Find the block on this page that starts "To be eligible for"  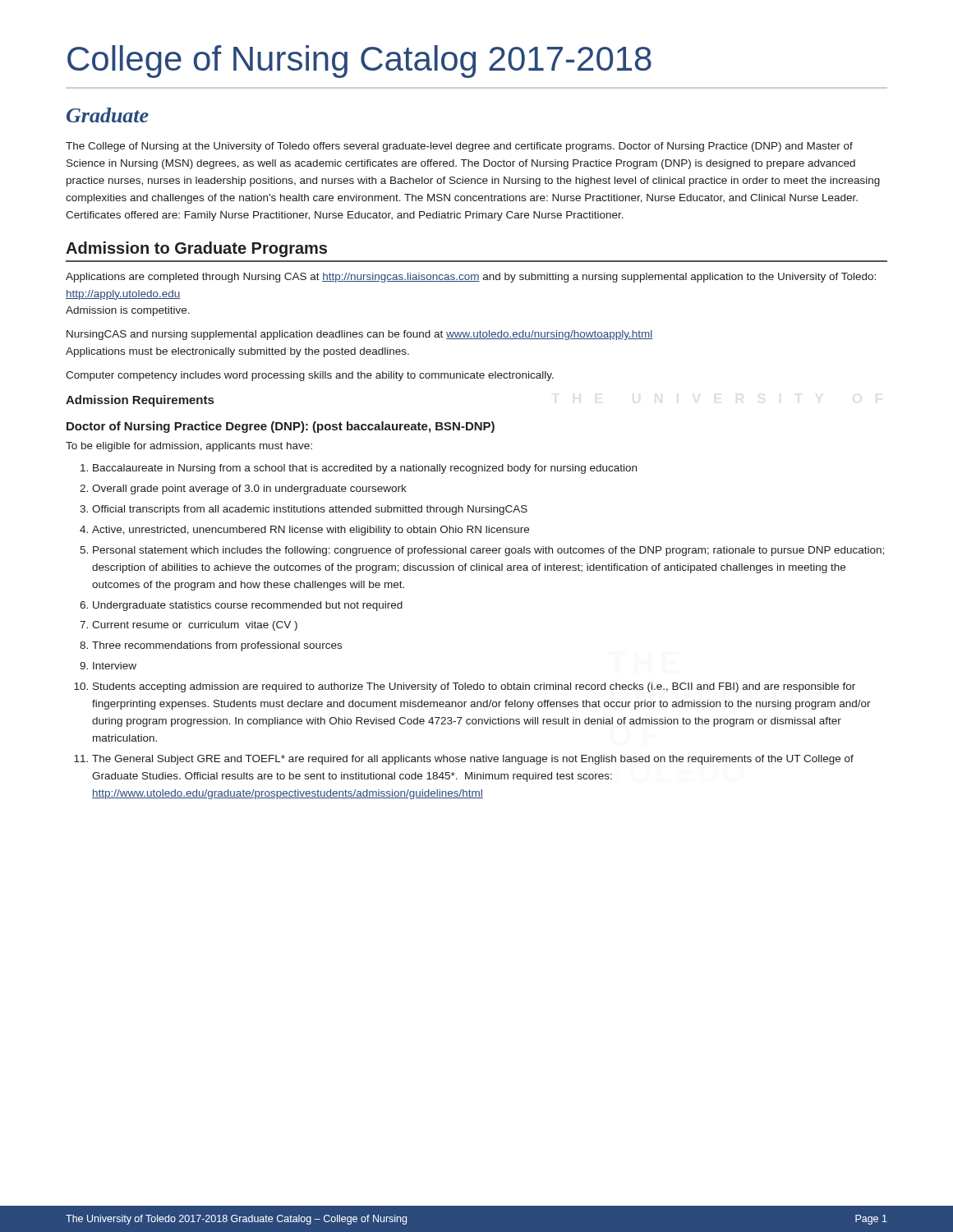[189, 447]
